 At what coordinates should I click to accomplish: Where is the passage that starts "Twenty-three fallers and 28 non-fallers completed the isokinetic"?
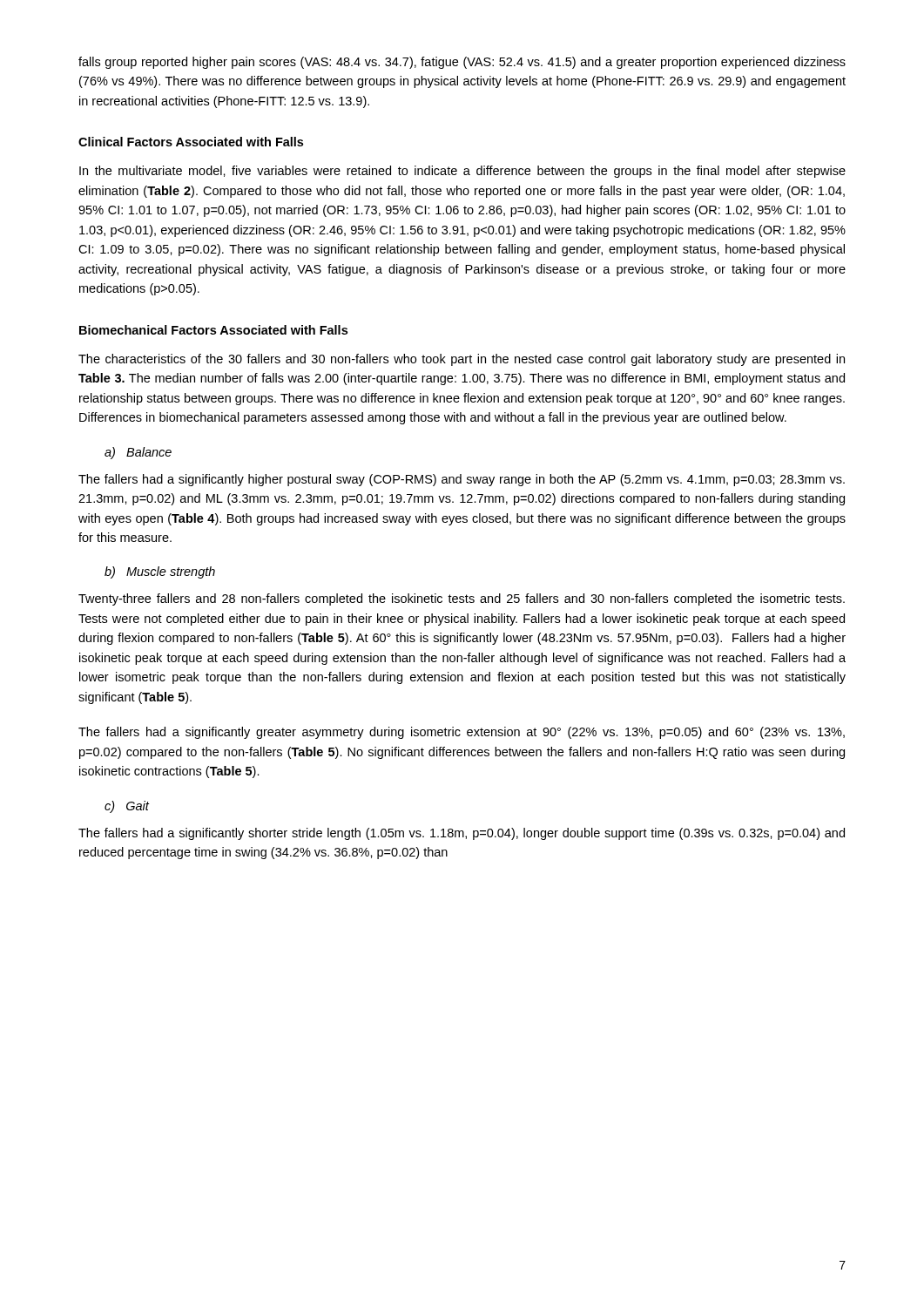(x=462, y=648)
